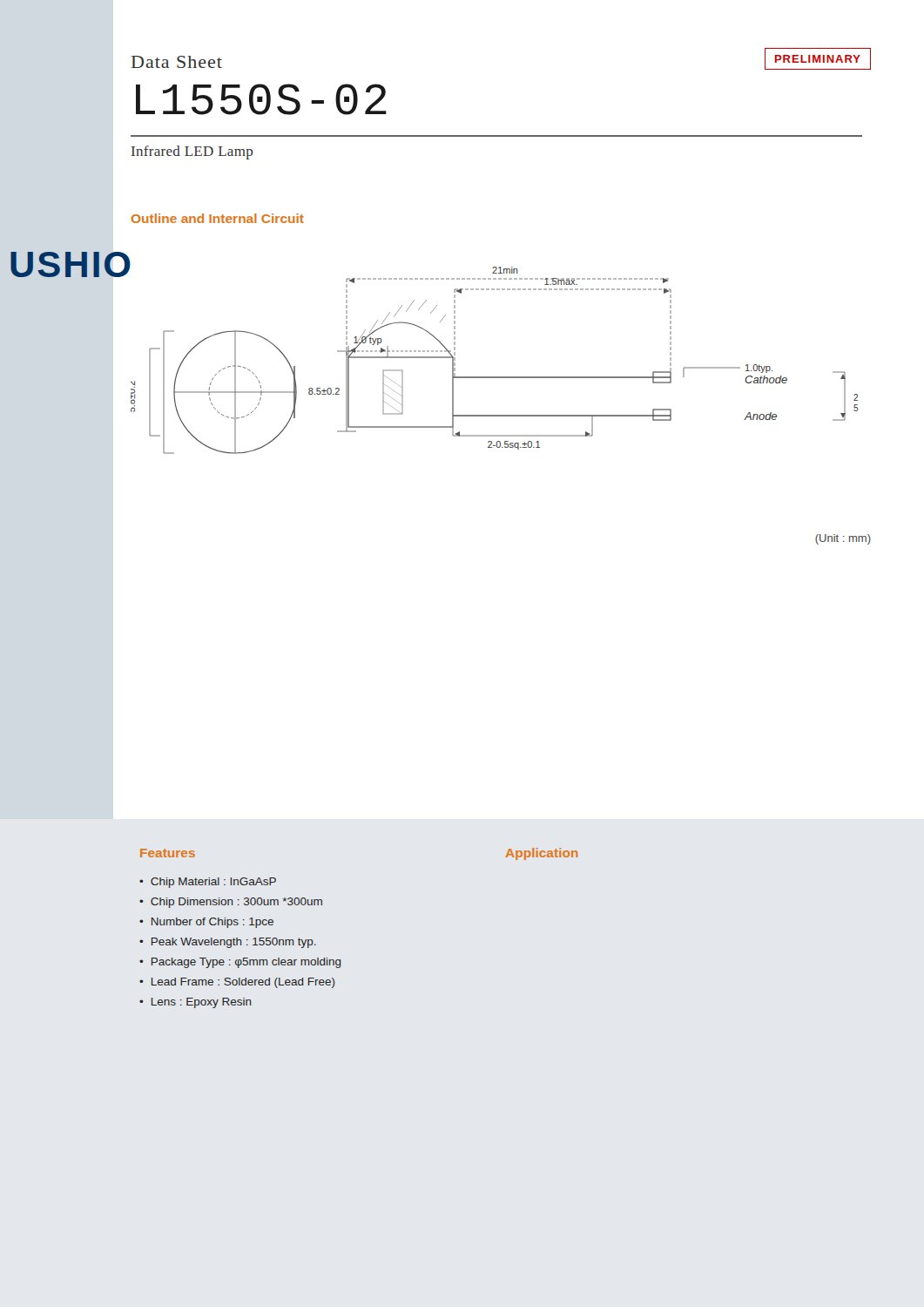The image size is (924, 1307).
Task: Find the element starting "•Chip Dimension : 300um"
Action: tap(231, 901)
